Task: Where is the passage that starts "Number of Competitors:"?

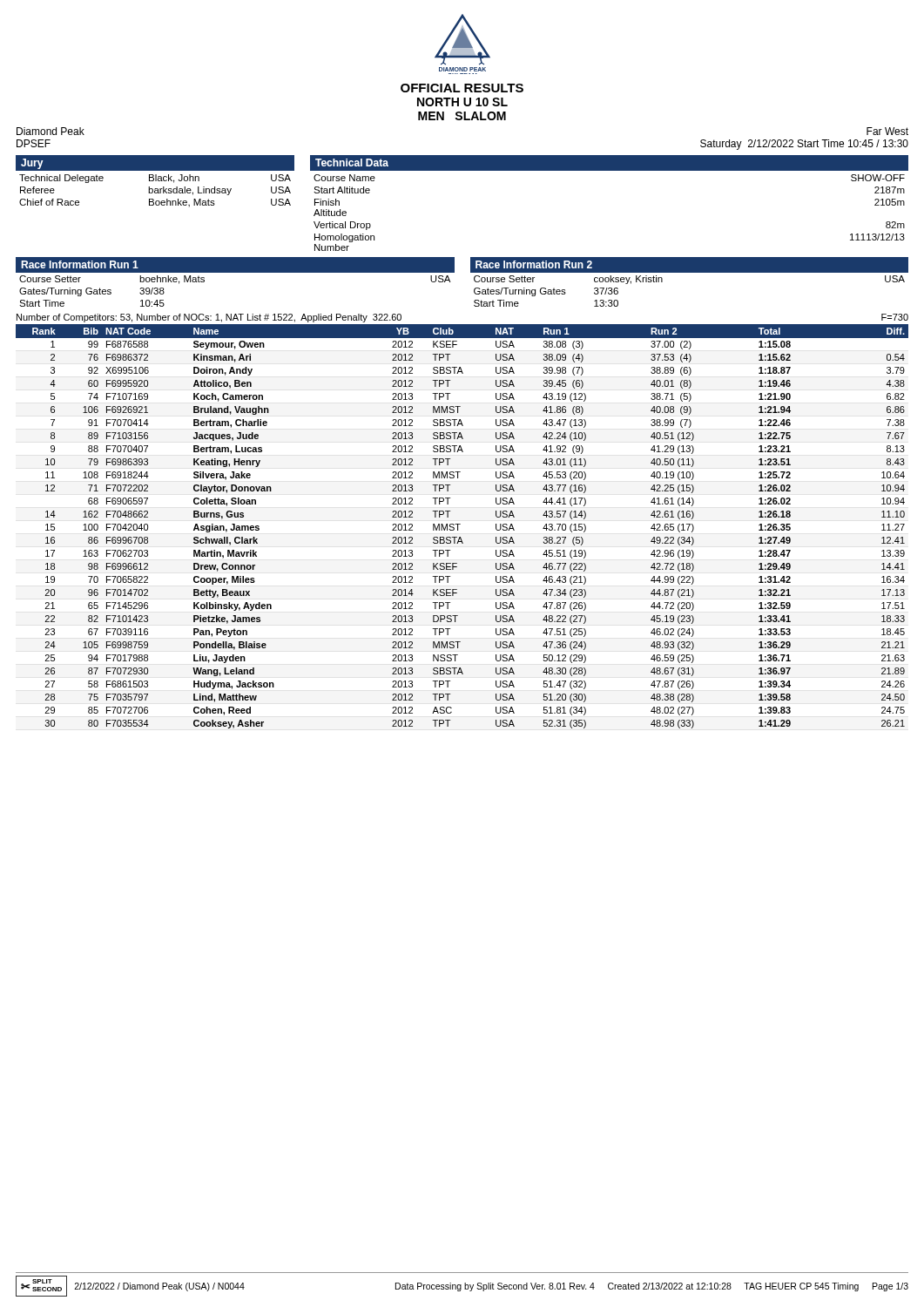Action: pyautogui.click(x=462, y=317)
